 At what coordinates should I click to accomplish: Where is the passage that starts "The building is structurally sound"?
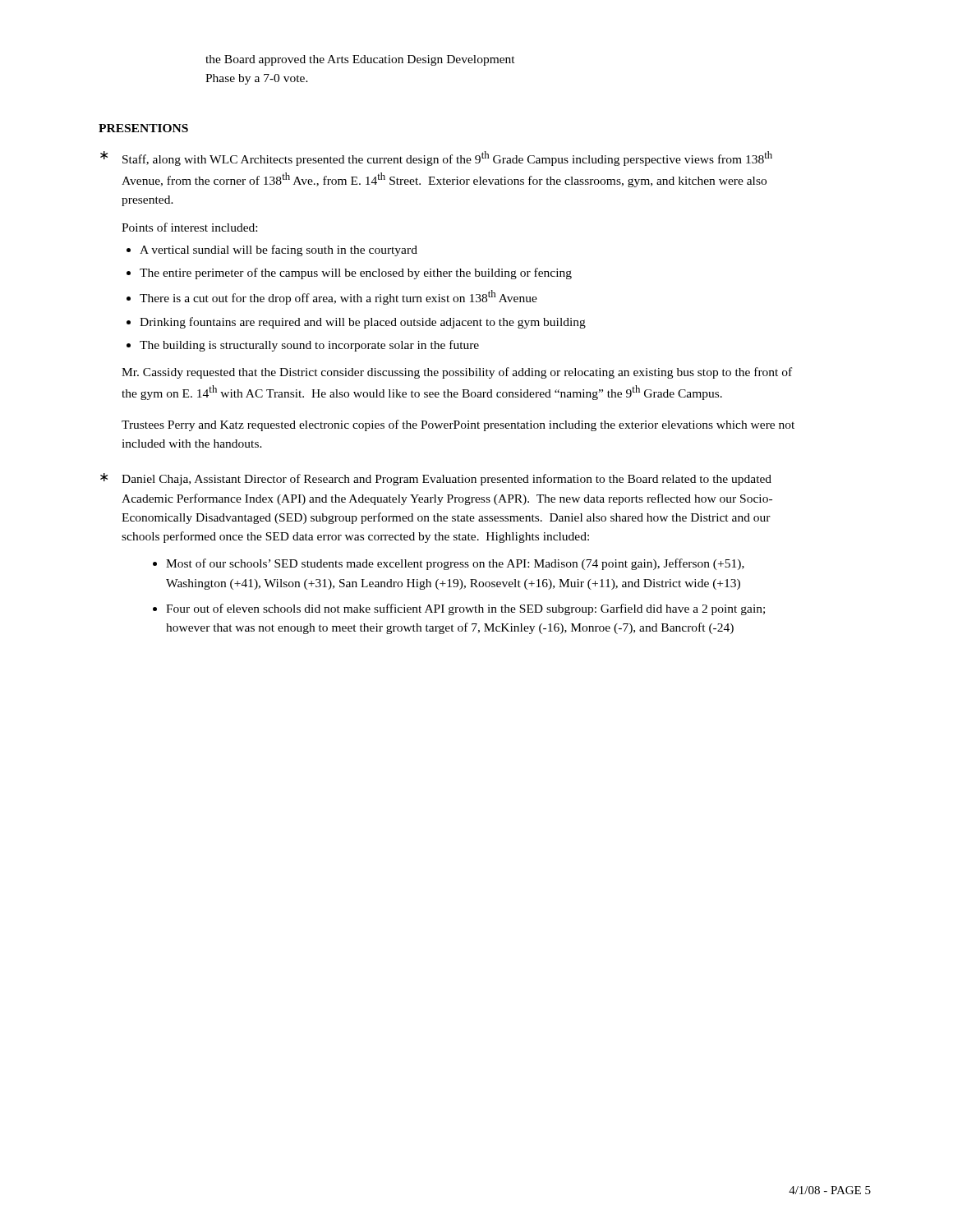pos(309,345)
